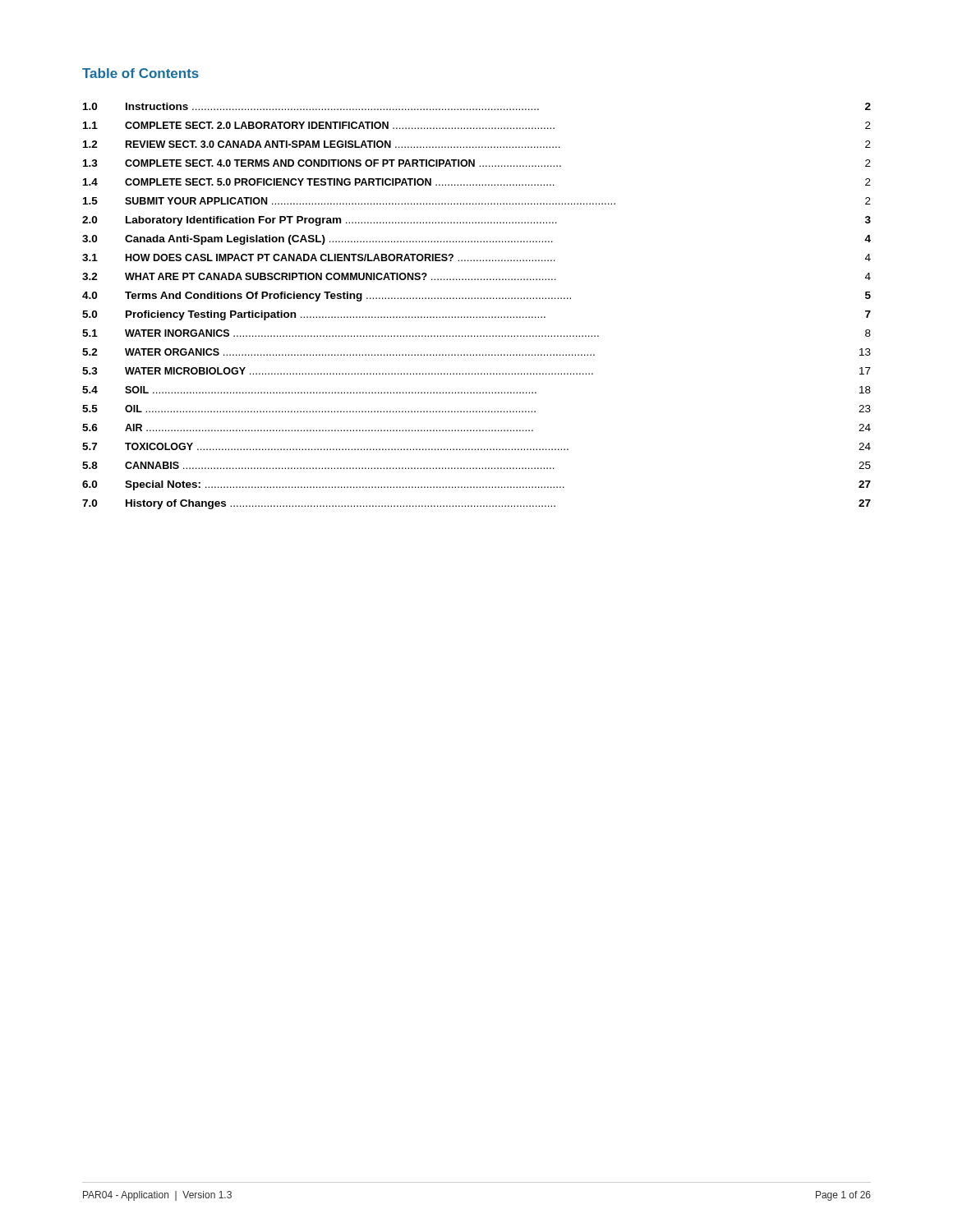Find the passage starting "4 COMPLETE SECT. 5.0 PROFICIENCY TESTING PARTICIPATION"
953x1232 pixels.
click(x=476, y=181)
